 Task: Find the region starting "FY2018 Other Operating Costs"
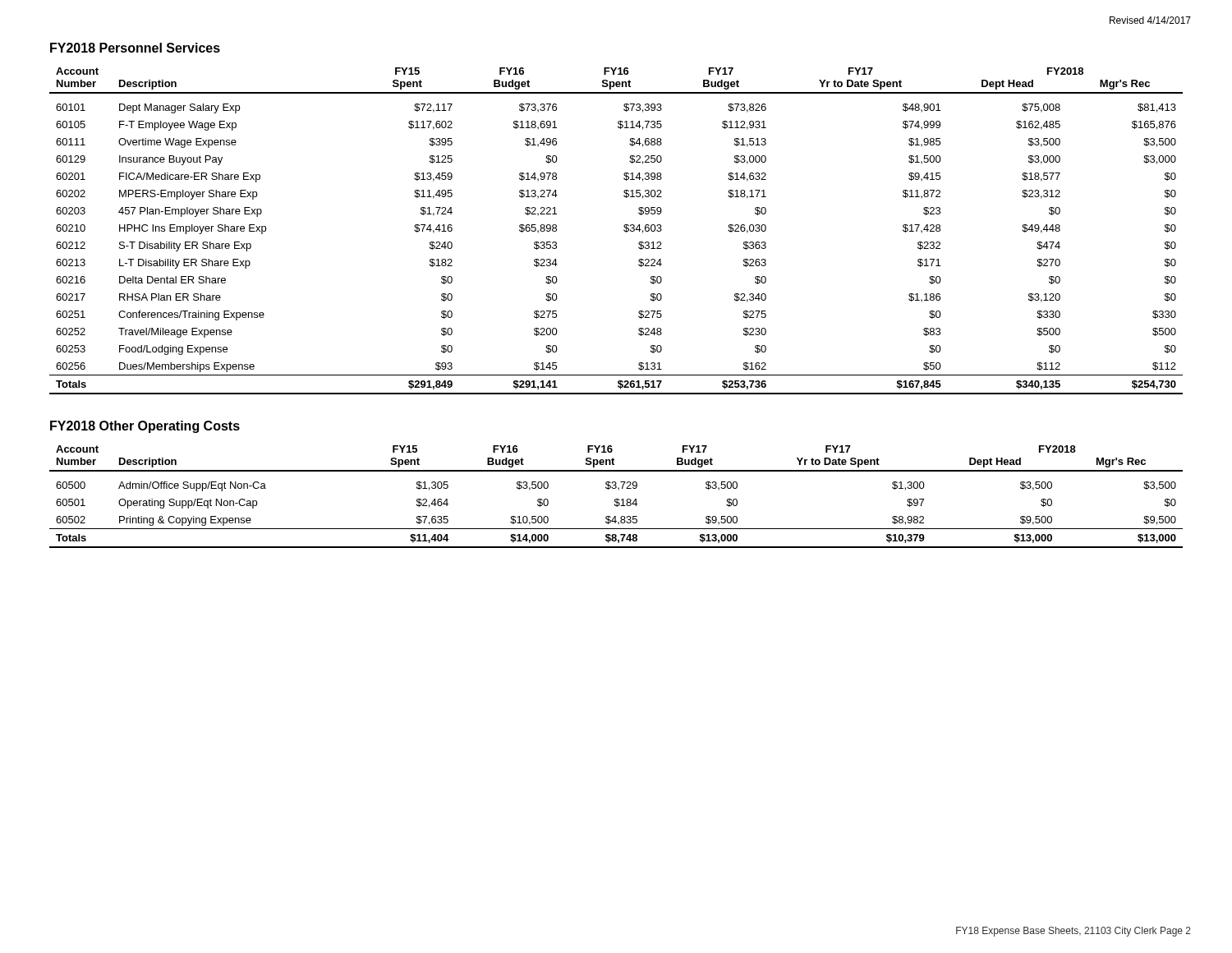(145, 426)
